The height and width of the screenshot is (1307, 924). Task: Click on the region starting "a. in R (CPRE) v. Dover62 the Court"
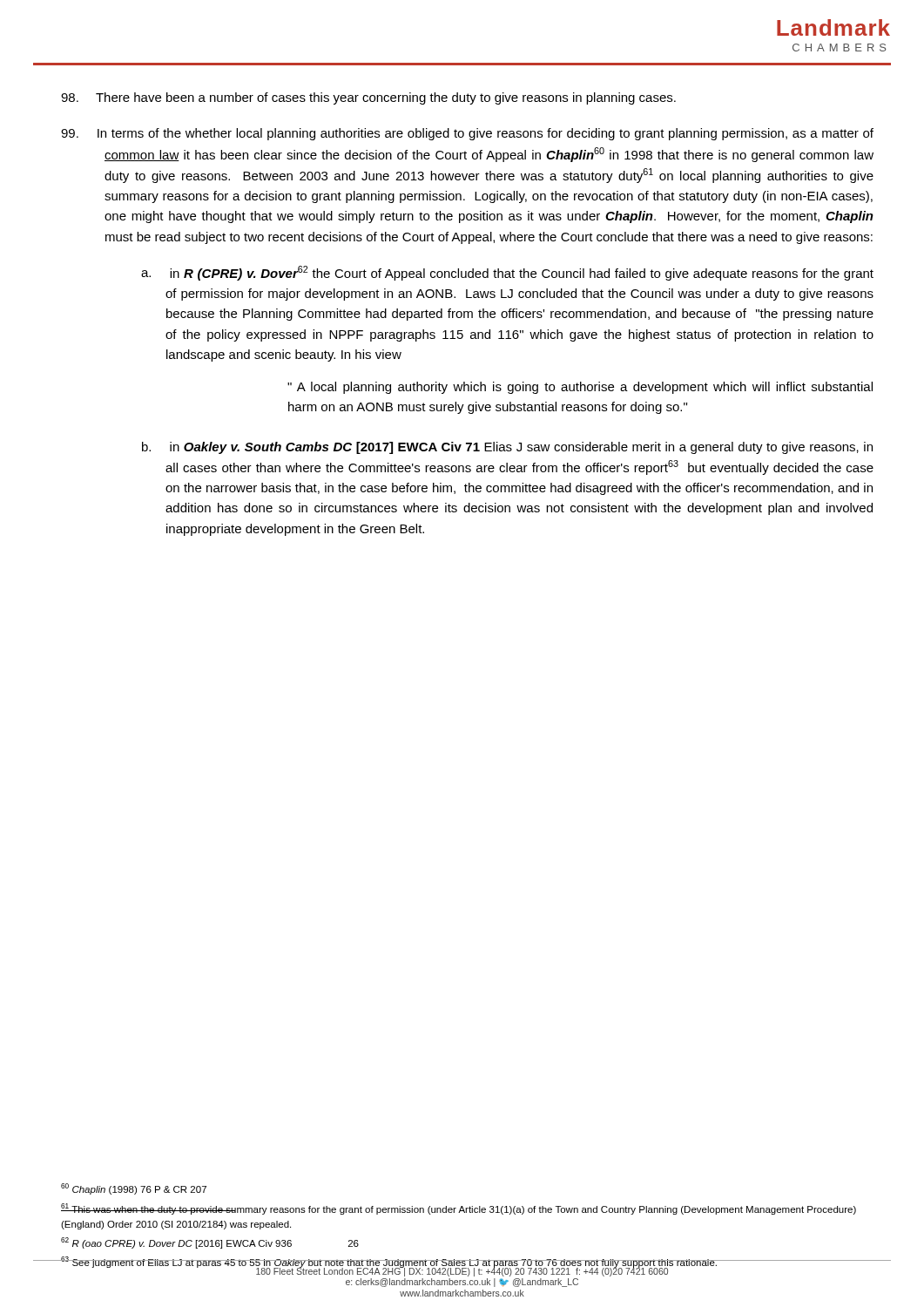coord(507,312)
